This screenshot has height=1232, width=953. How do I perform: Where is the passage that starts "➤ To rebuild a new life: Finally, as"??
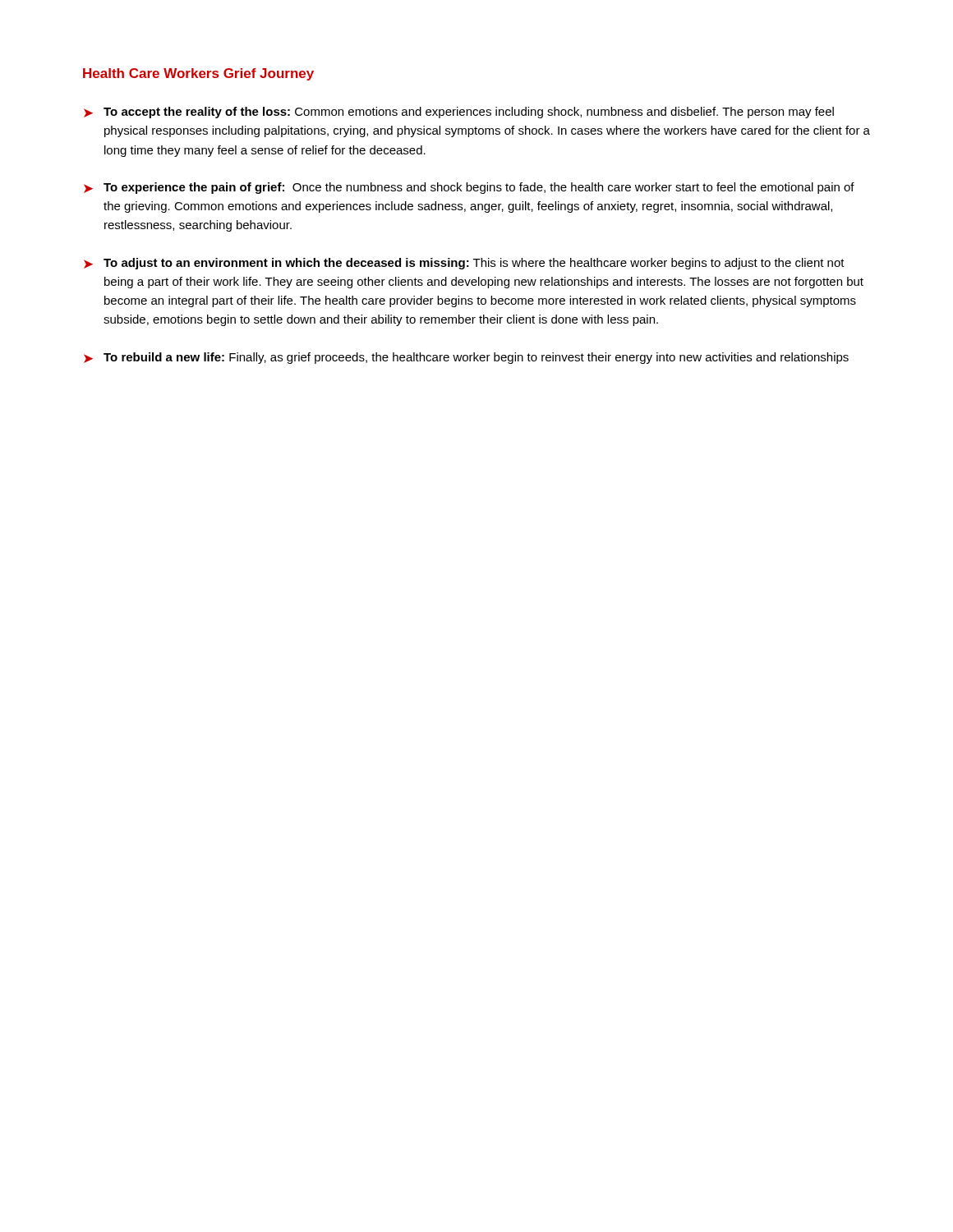[x=476, y=358]
